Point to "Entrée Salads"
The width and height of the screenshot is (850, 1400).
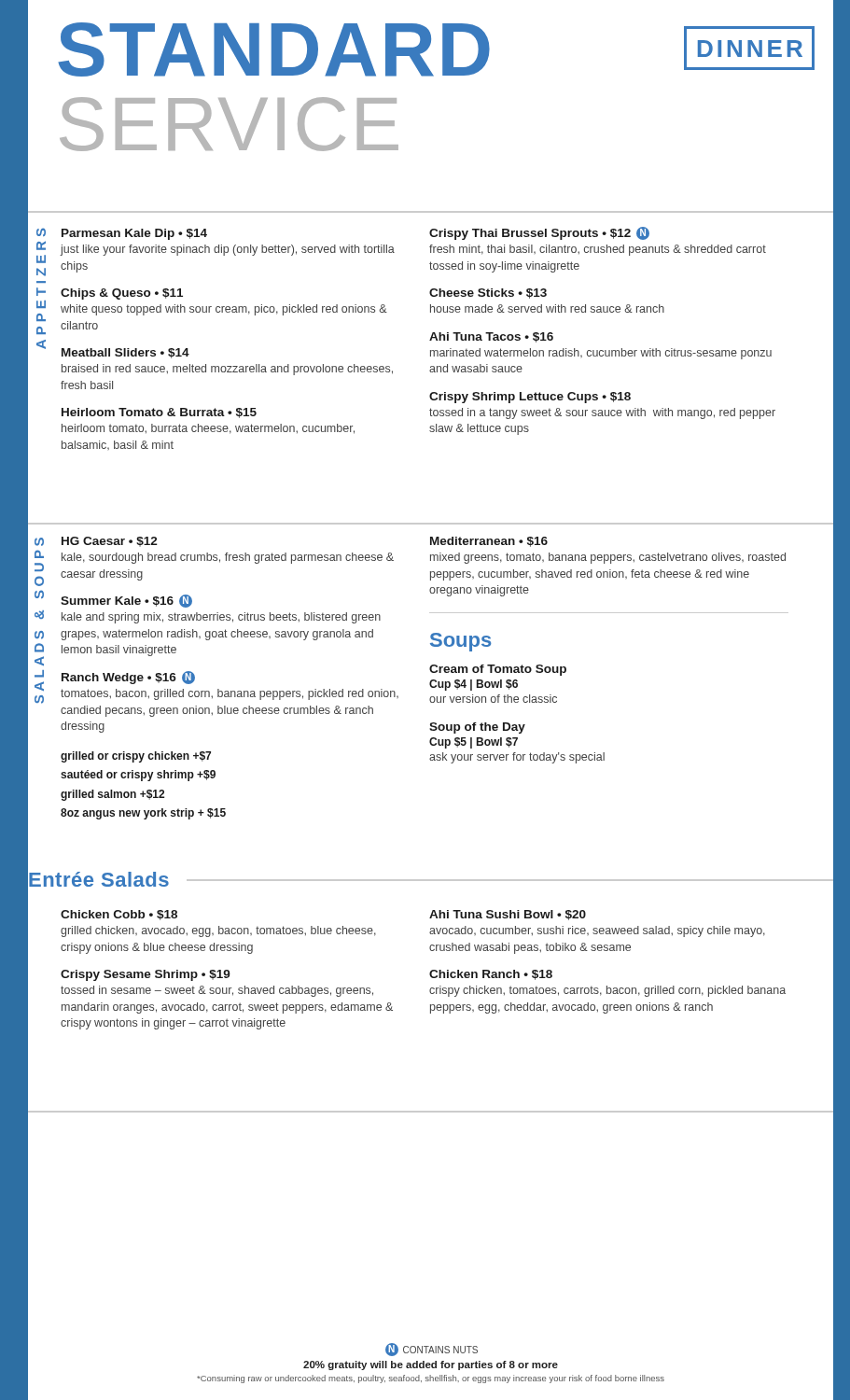99,880
